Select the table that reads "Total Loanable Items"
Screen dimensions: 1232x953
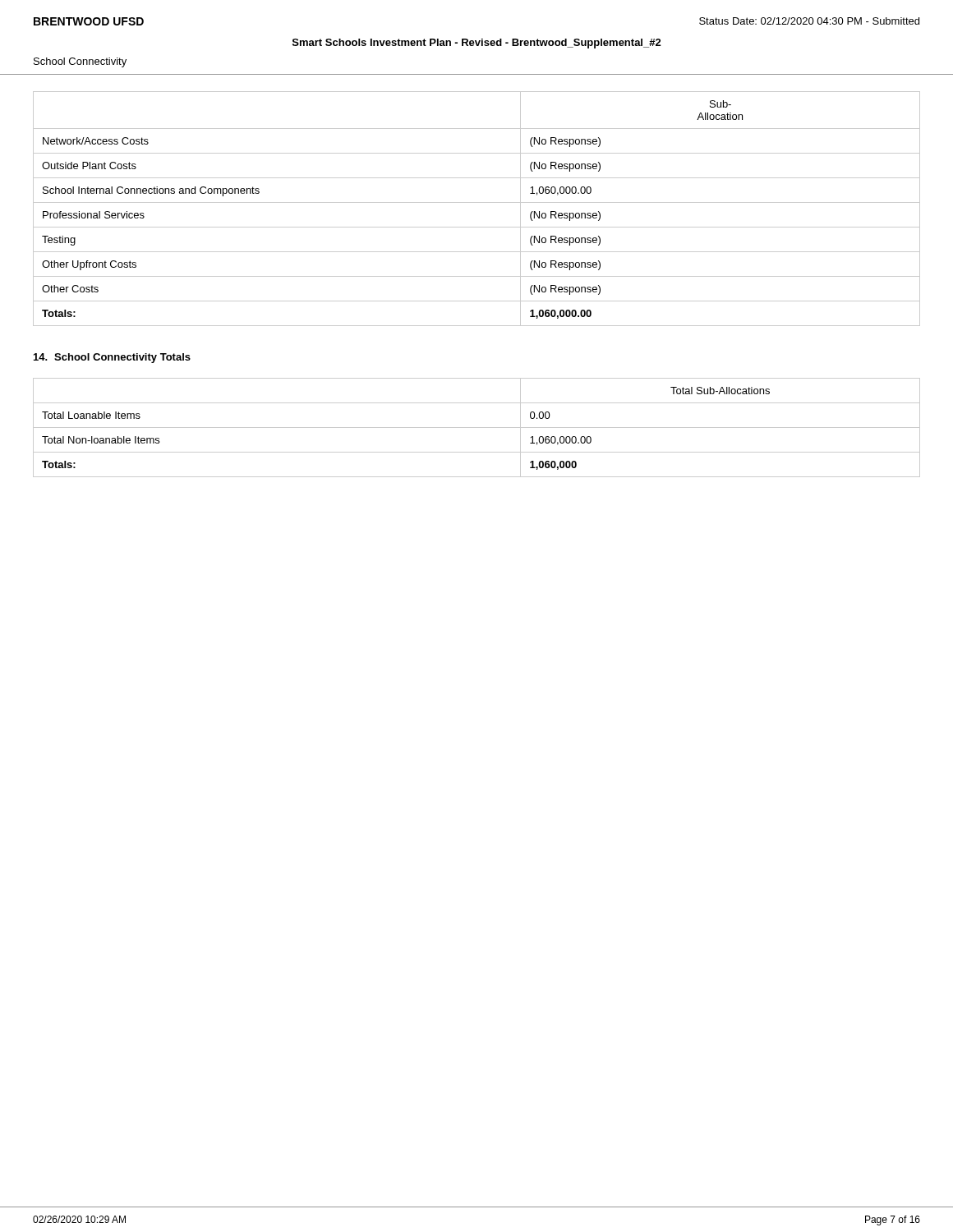[476, 428]
